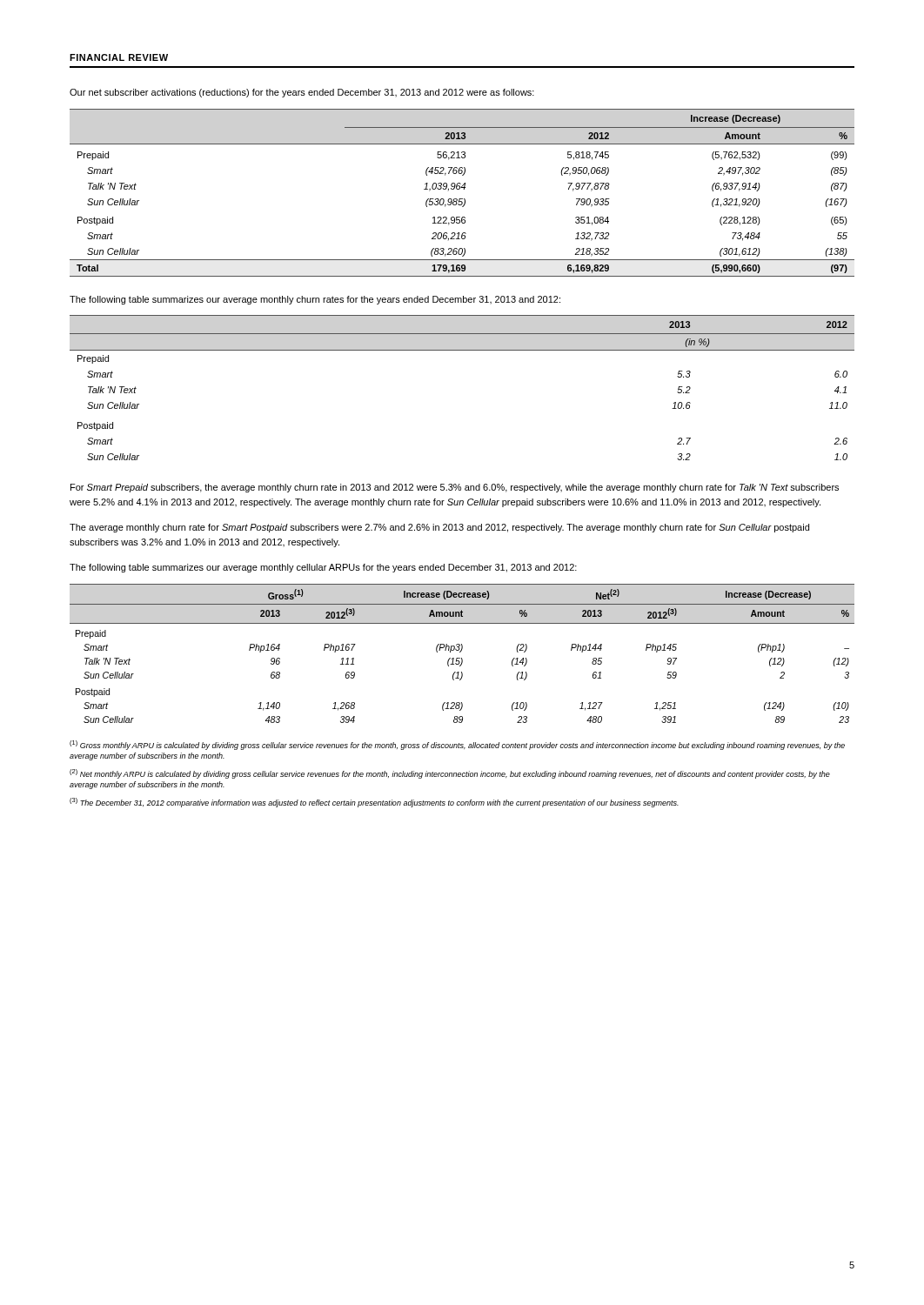The image size is (924, 1305).
Task: Click the passage that begins "Our net subscriber activations (reductions) for"
Action: pos(302,92)
